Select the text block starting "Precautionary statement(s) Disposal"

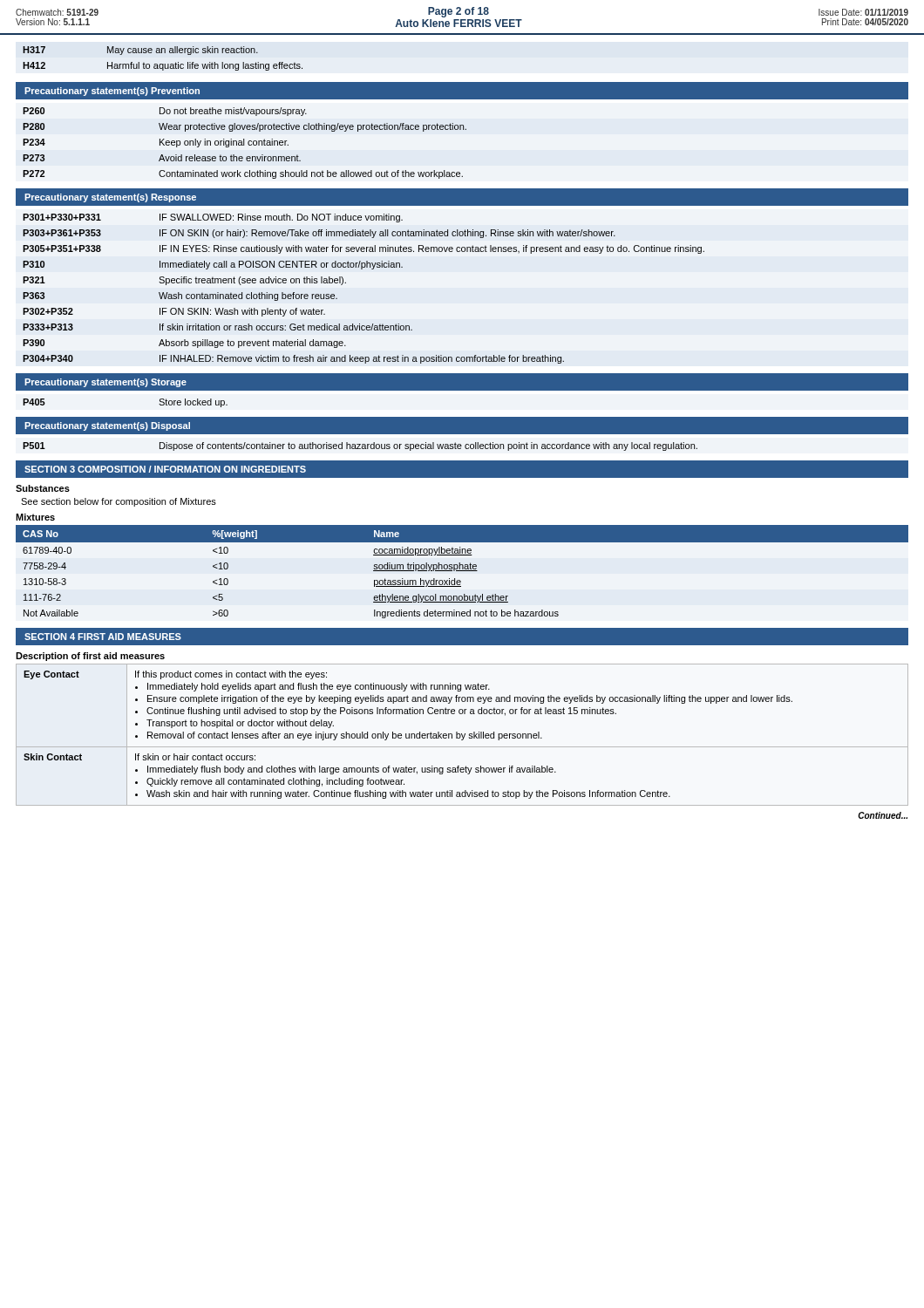click(108, 425)
